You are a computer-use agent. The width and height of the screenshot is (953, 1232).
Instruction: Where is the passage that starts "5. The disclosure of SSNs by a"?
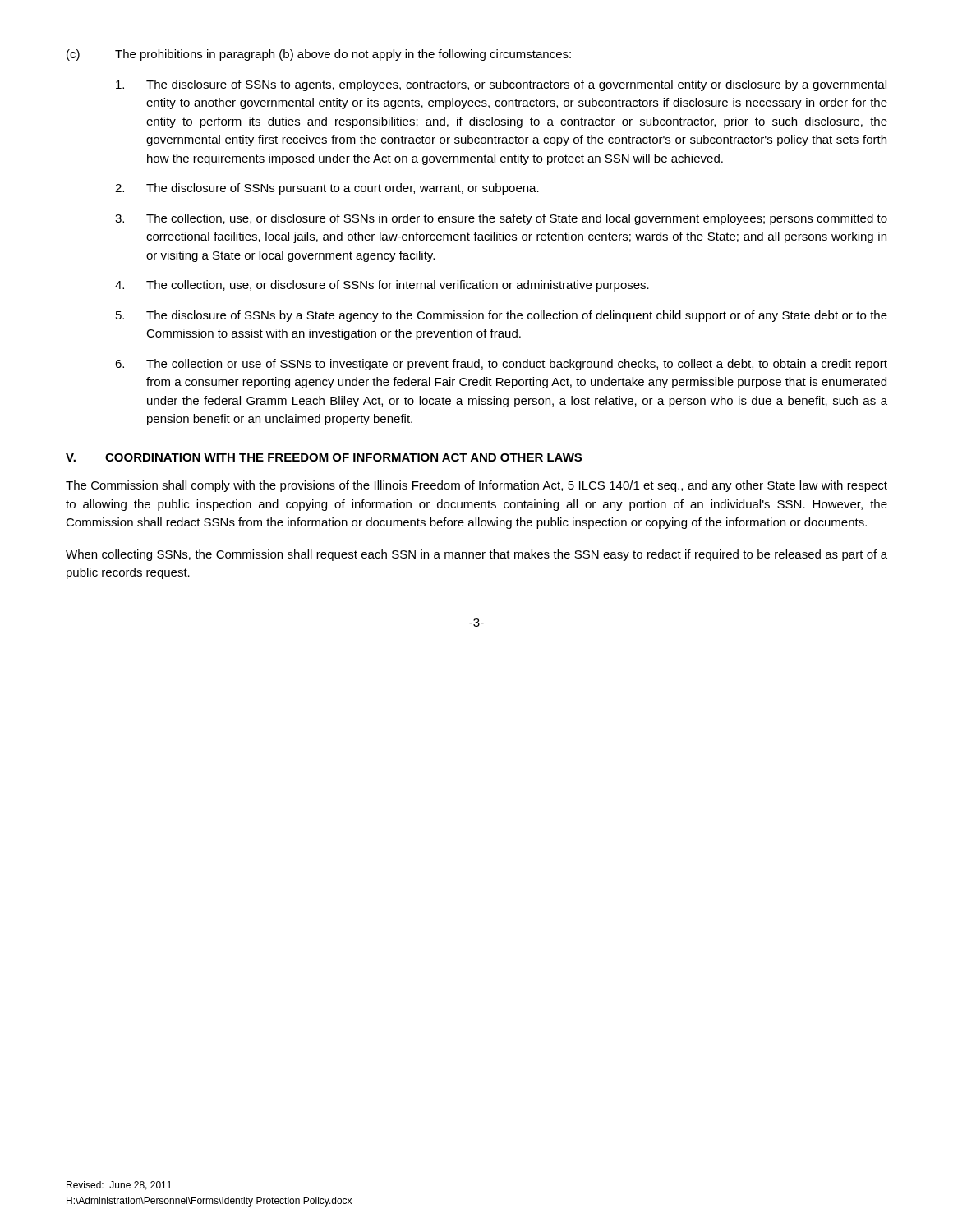[x=501, y=324]
